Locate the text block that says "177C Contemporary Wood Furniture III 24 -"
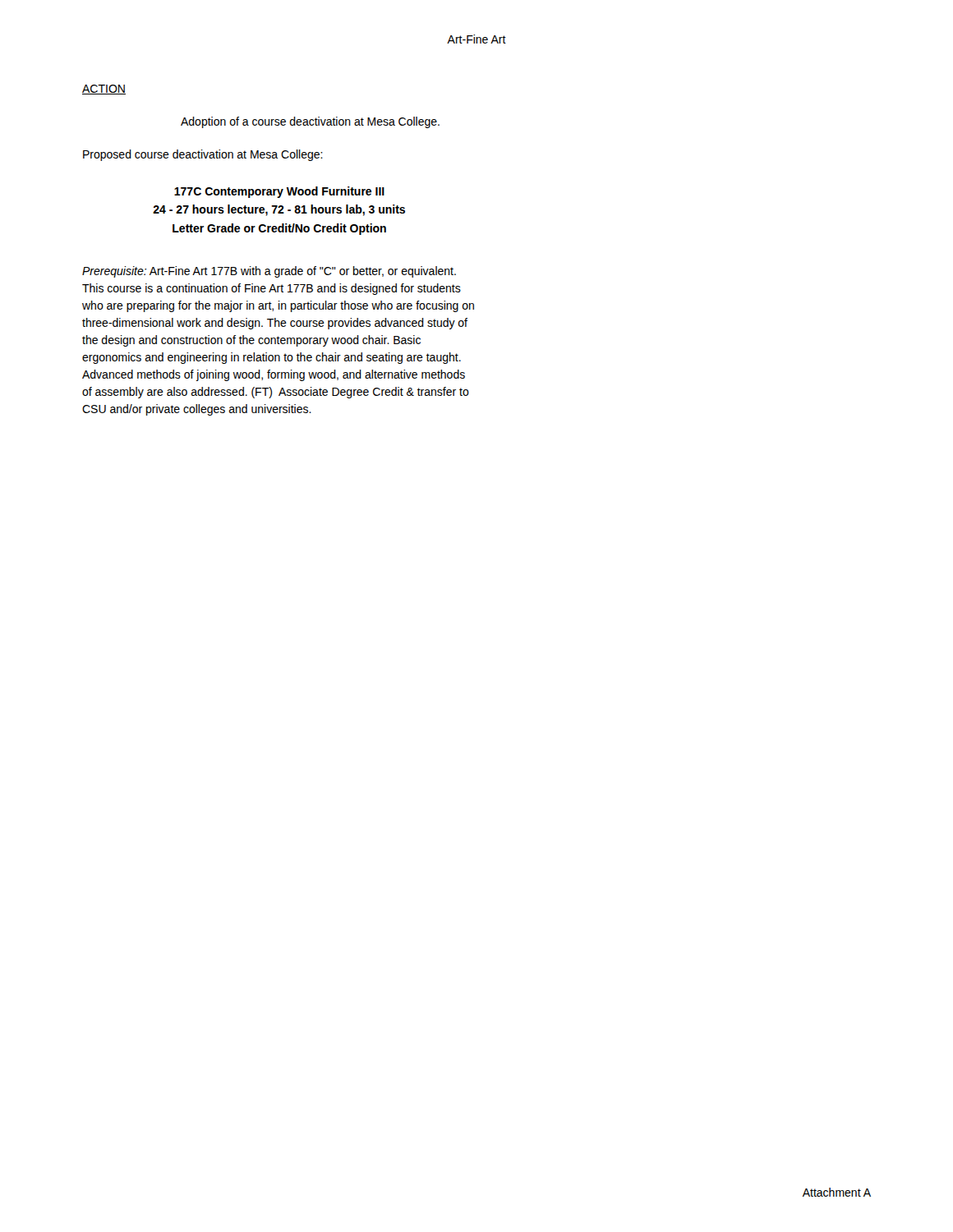This screenshot has width=953, height=1232. point(279,210)
